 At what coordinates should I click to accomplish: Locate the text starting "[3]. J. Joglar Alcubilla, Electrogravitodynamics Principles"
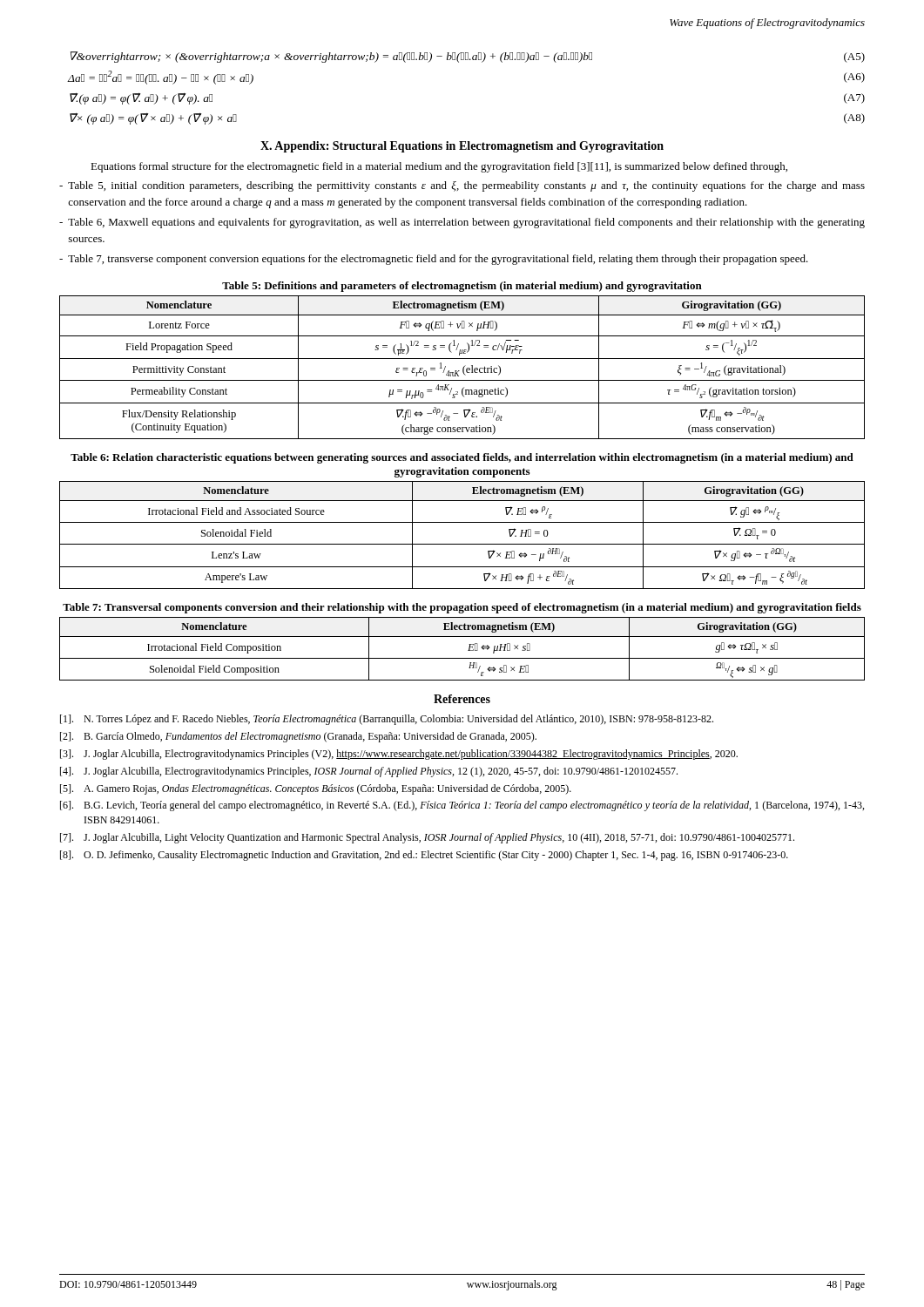pos(462,754)
